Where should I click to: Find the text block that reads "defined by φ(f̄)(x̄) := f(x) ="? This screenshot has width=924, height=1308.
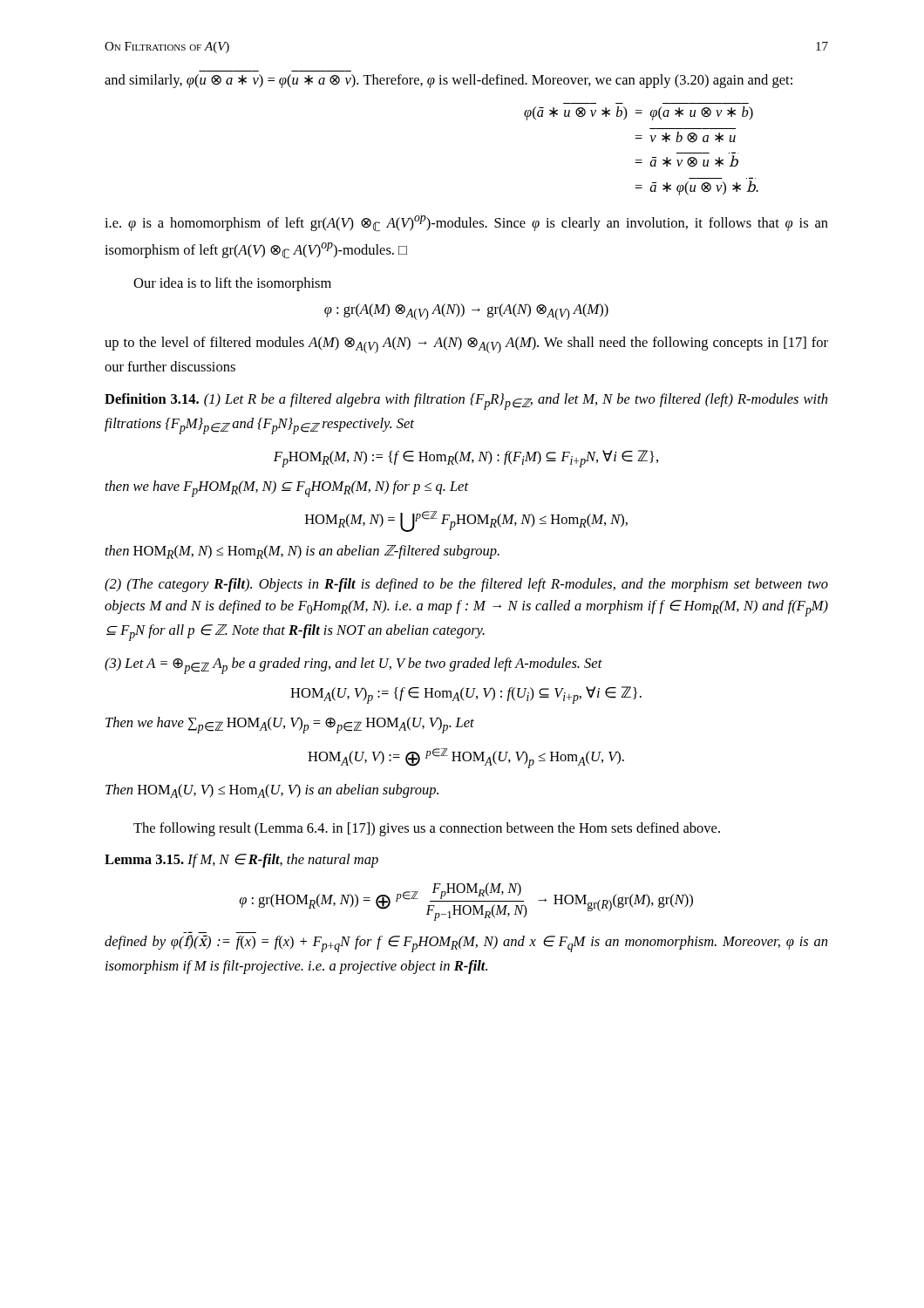[466, 954]
